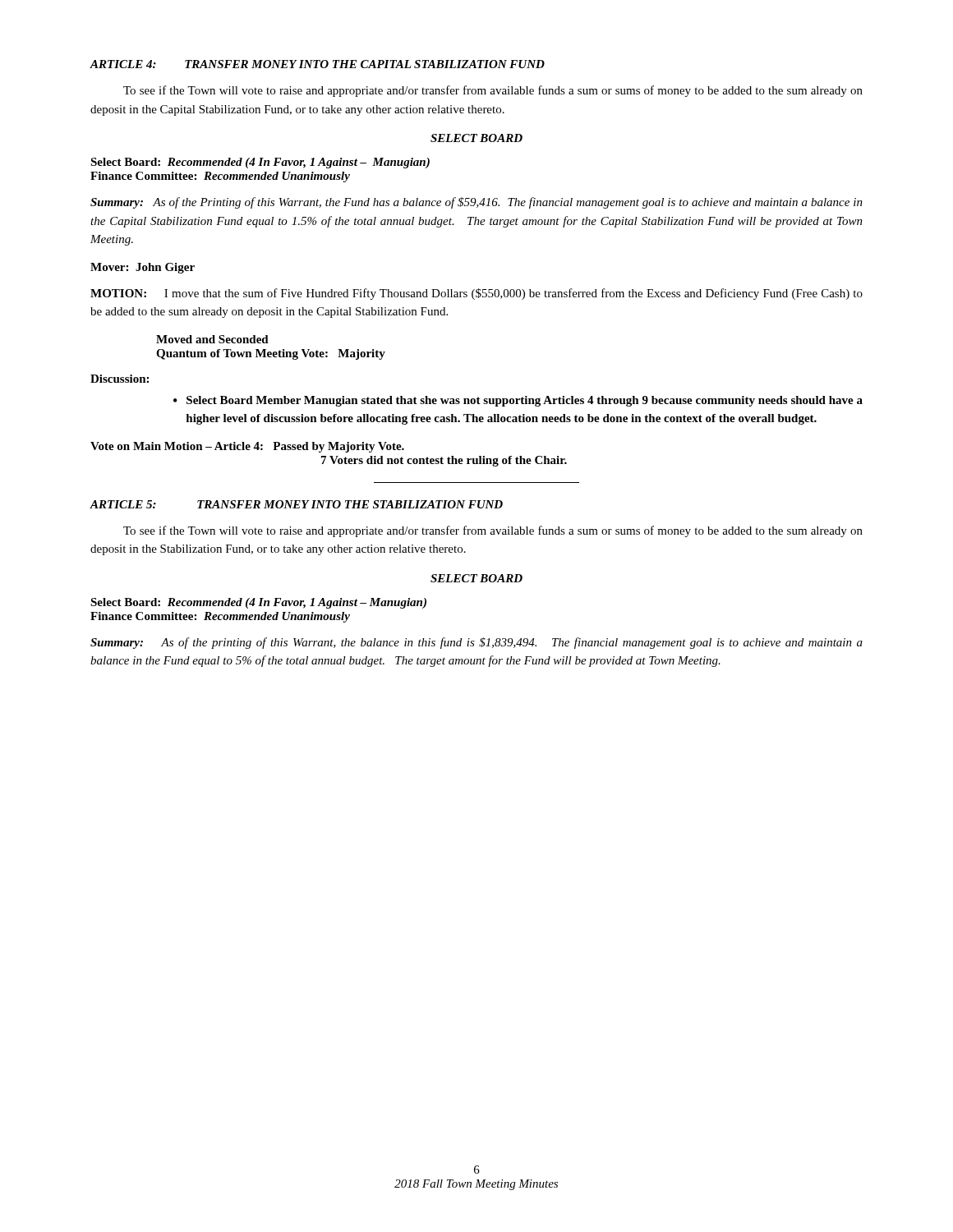953x1232 pixels.
Task: Locate the block of text that opens with "• Select Board Member Manugian stated that she"
Action: 518,409
